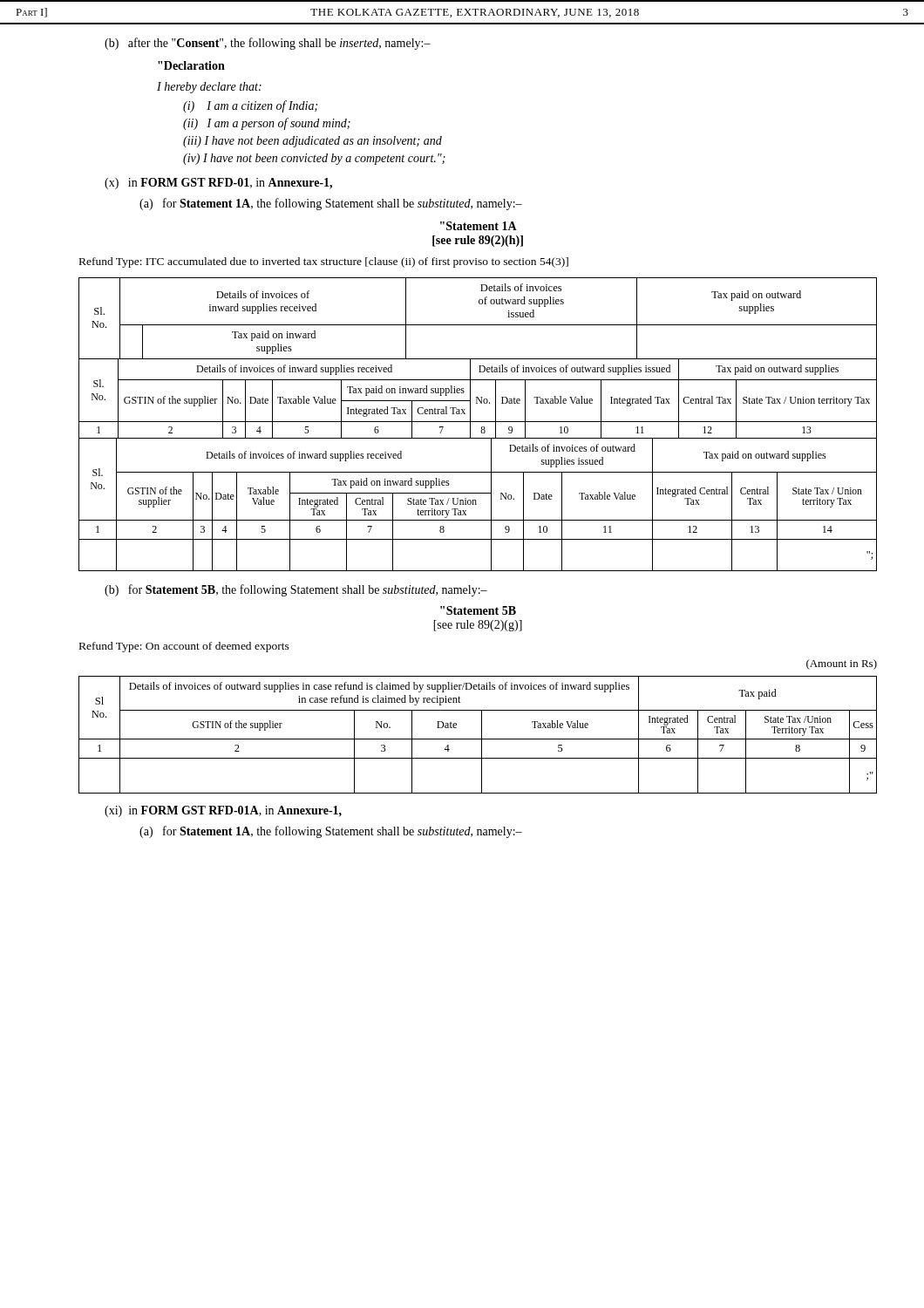Screen dimensions: 1308x924
Task: Point to the passage starting "(x) in FORM GST RFD-01, in Annexure-1,"
Action: (x=219, y=183)
